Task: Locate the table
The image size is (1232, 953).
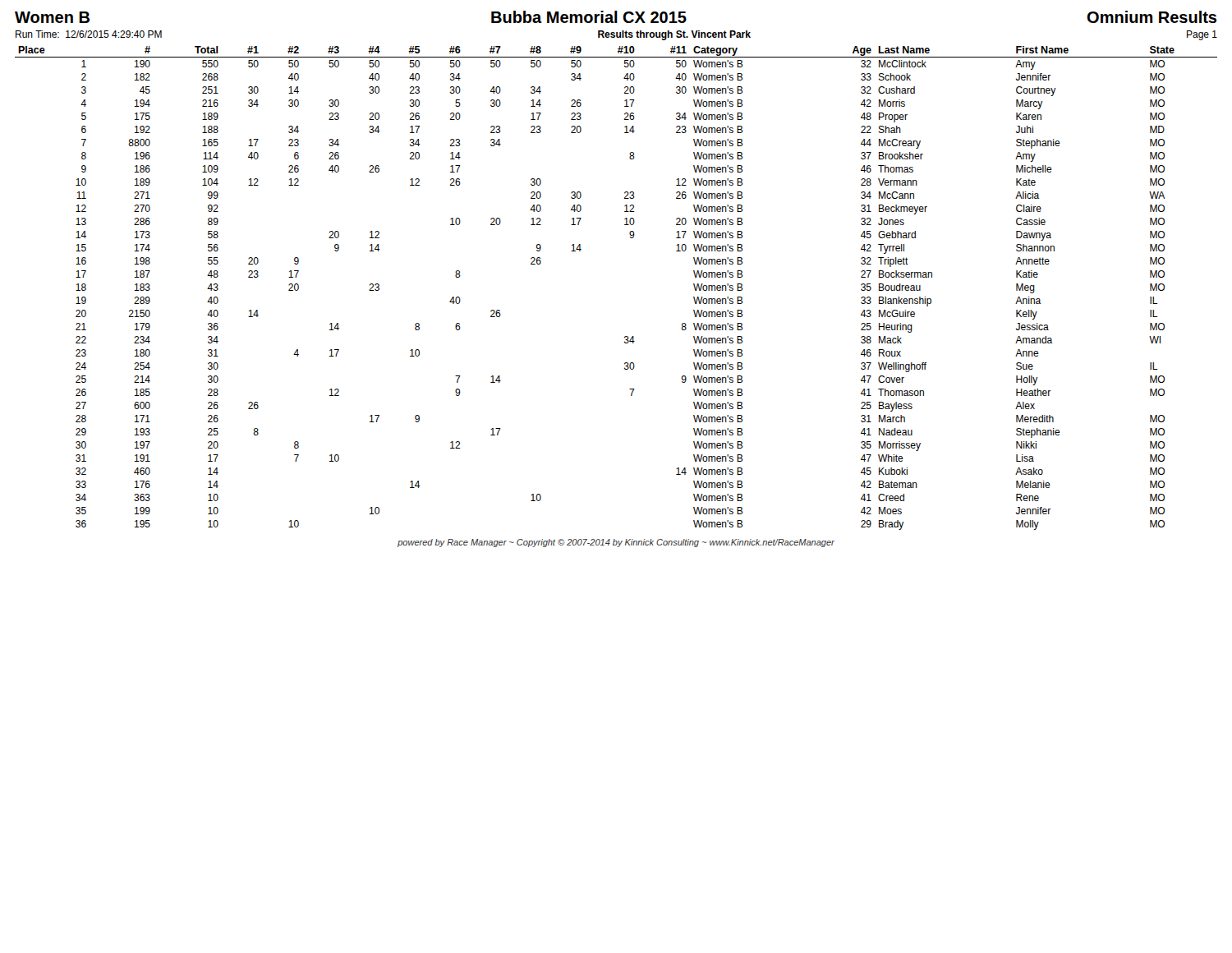Action: [616, 287]
